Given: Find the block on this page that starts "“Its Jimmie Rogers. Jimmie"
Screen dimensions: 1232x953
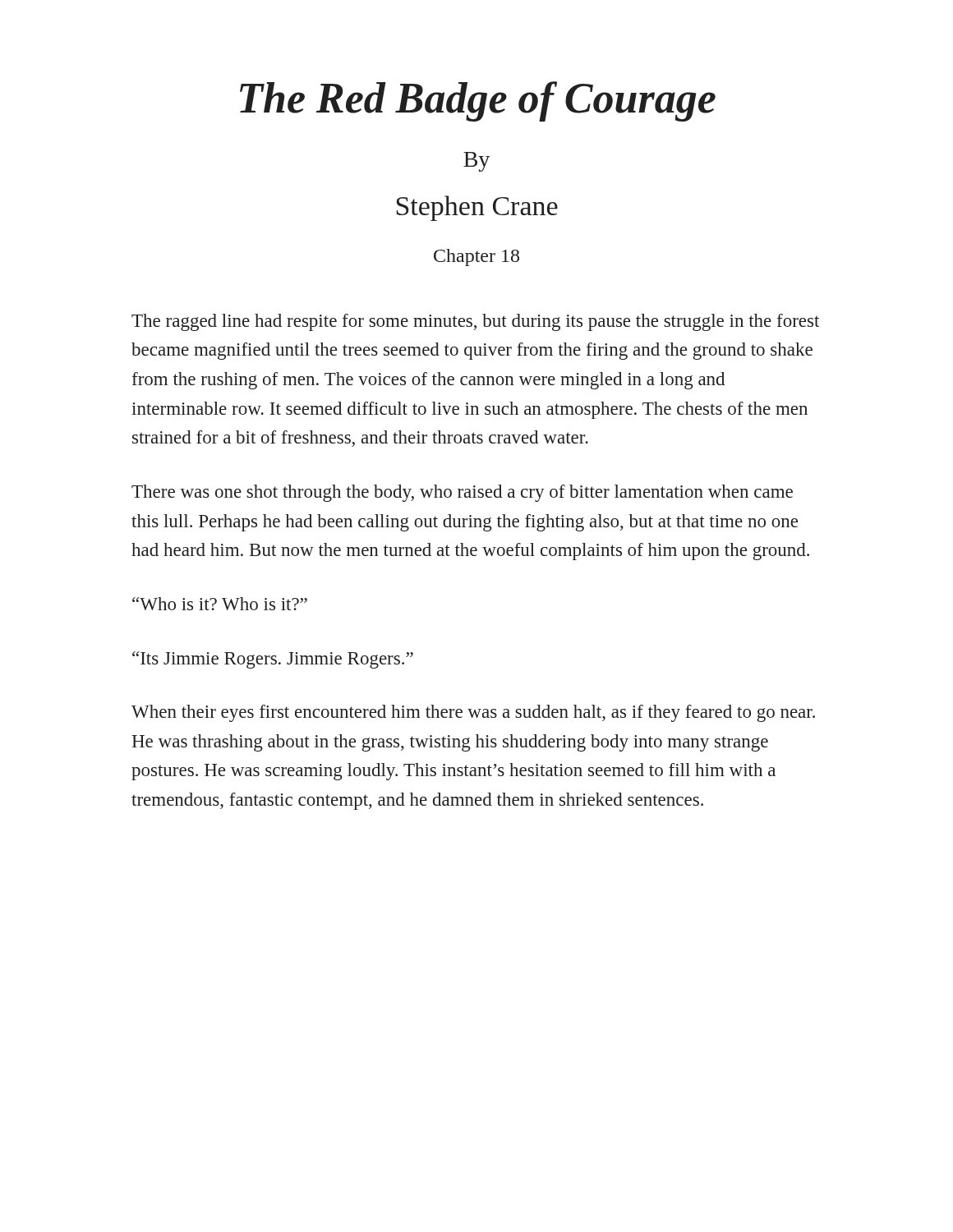Looking at the screenshot, I should point(273,658).
